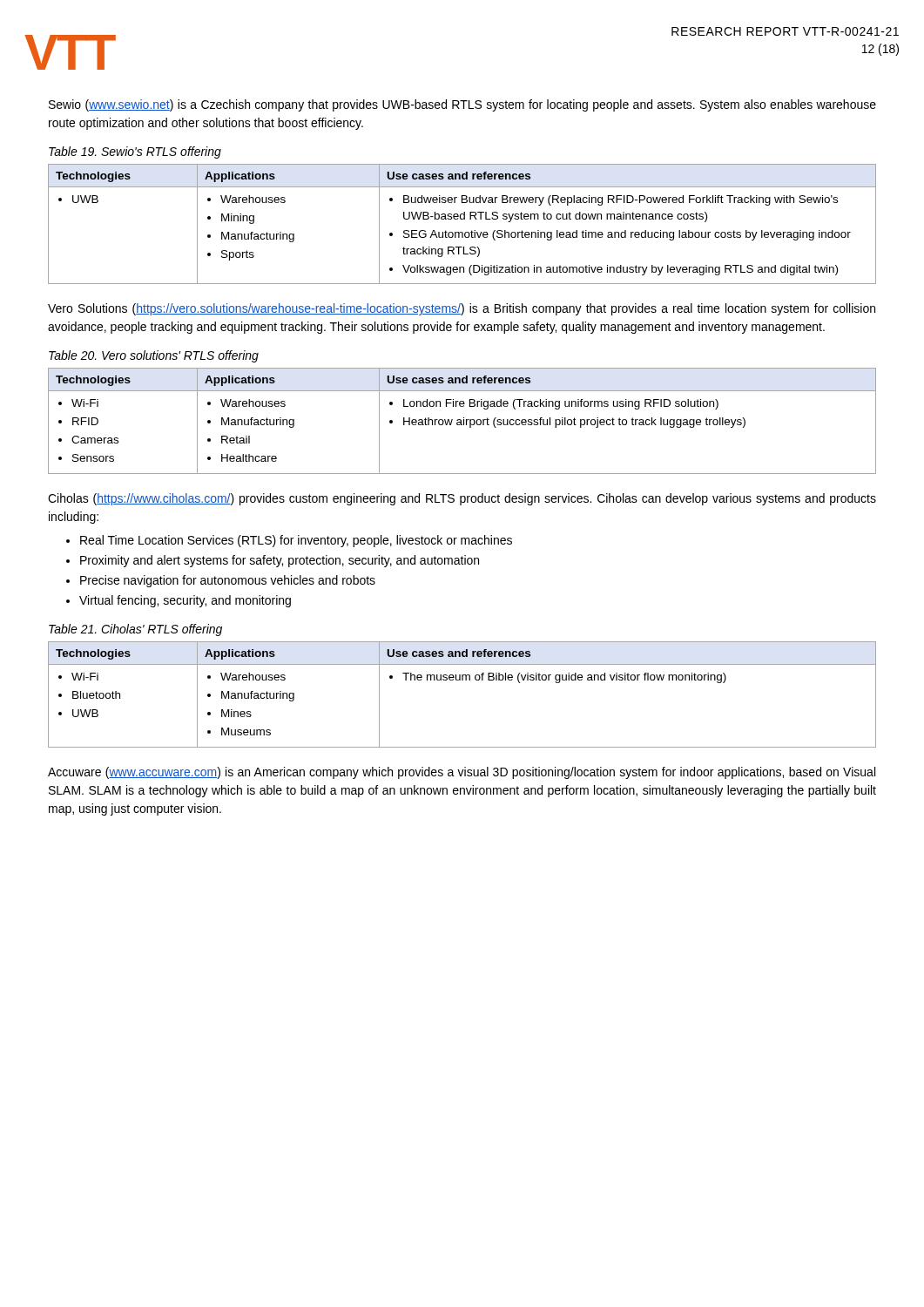Viewport: 924px width, 1307px height.
Task: Navigate to the text block starting "Table 19. Sewio's"
Action: (x=462, y=152)
